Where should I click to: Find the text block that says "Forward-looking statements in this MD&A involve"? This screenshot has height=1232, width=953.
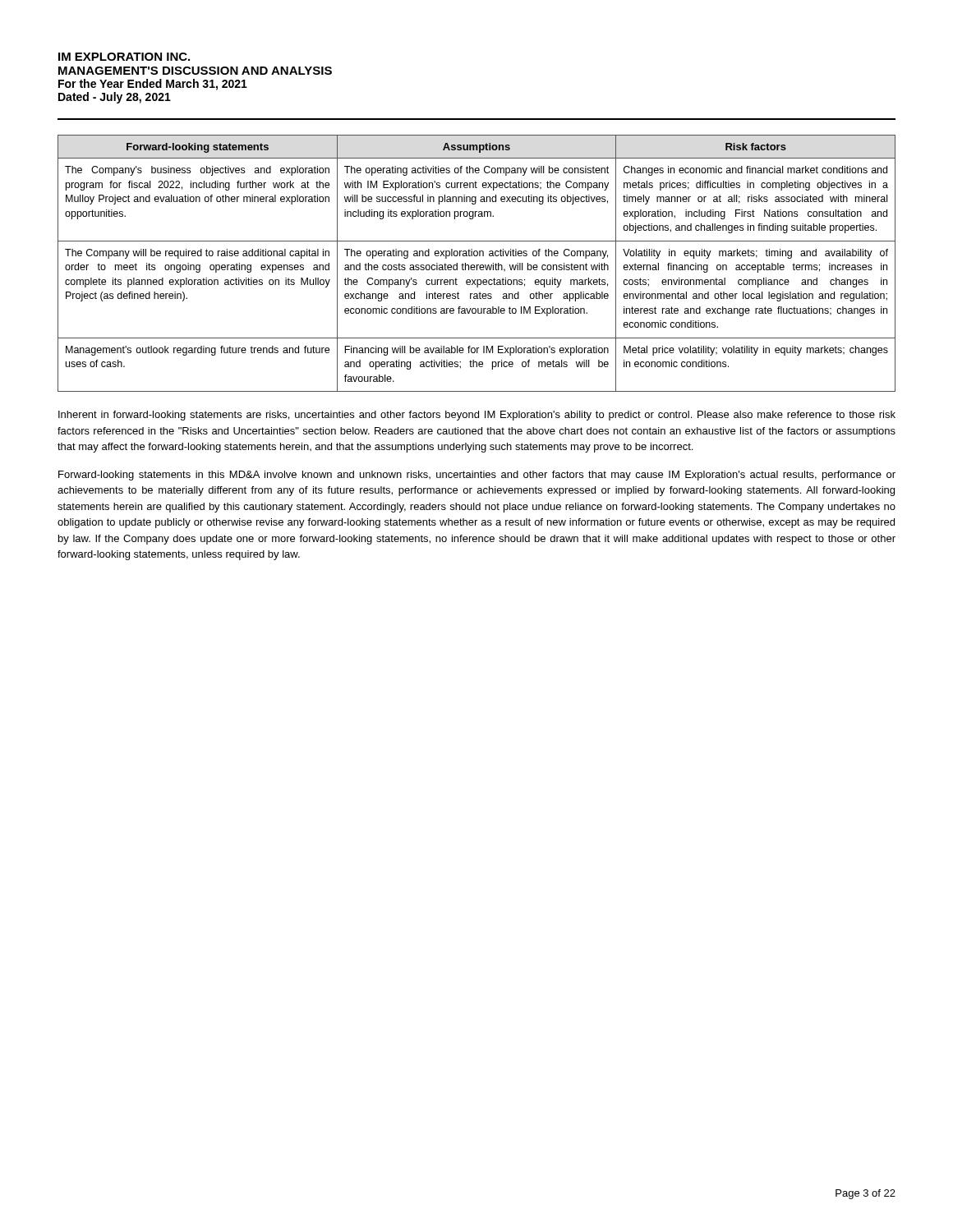point(476,514)
